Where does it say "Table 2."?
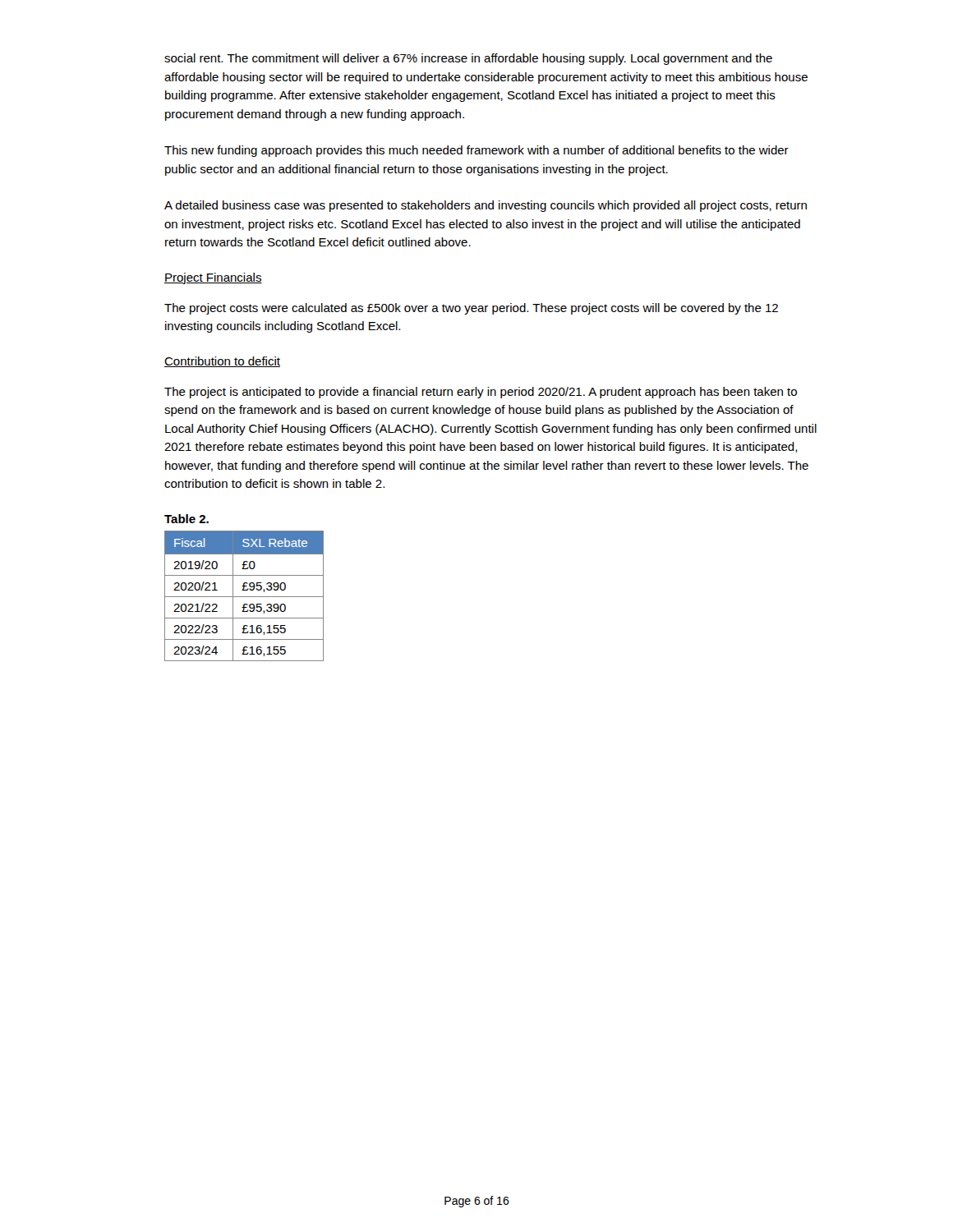This screenshot has height=1232, width=953. [x=187, y=518]
